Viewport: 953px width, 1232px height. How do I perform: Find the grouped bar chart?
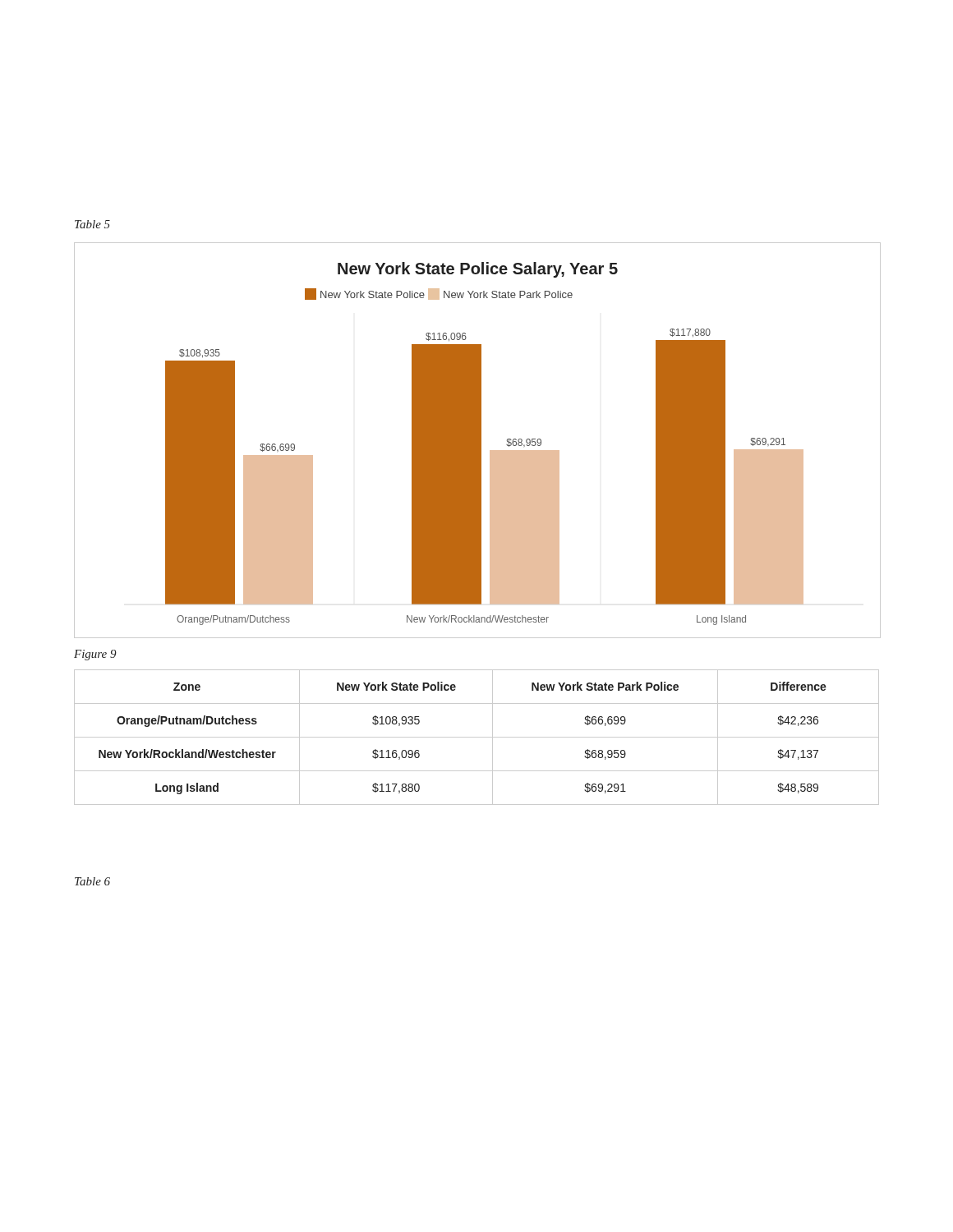[x=477, y=440]
